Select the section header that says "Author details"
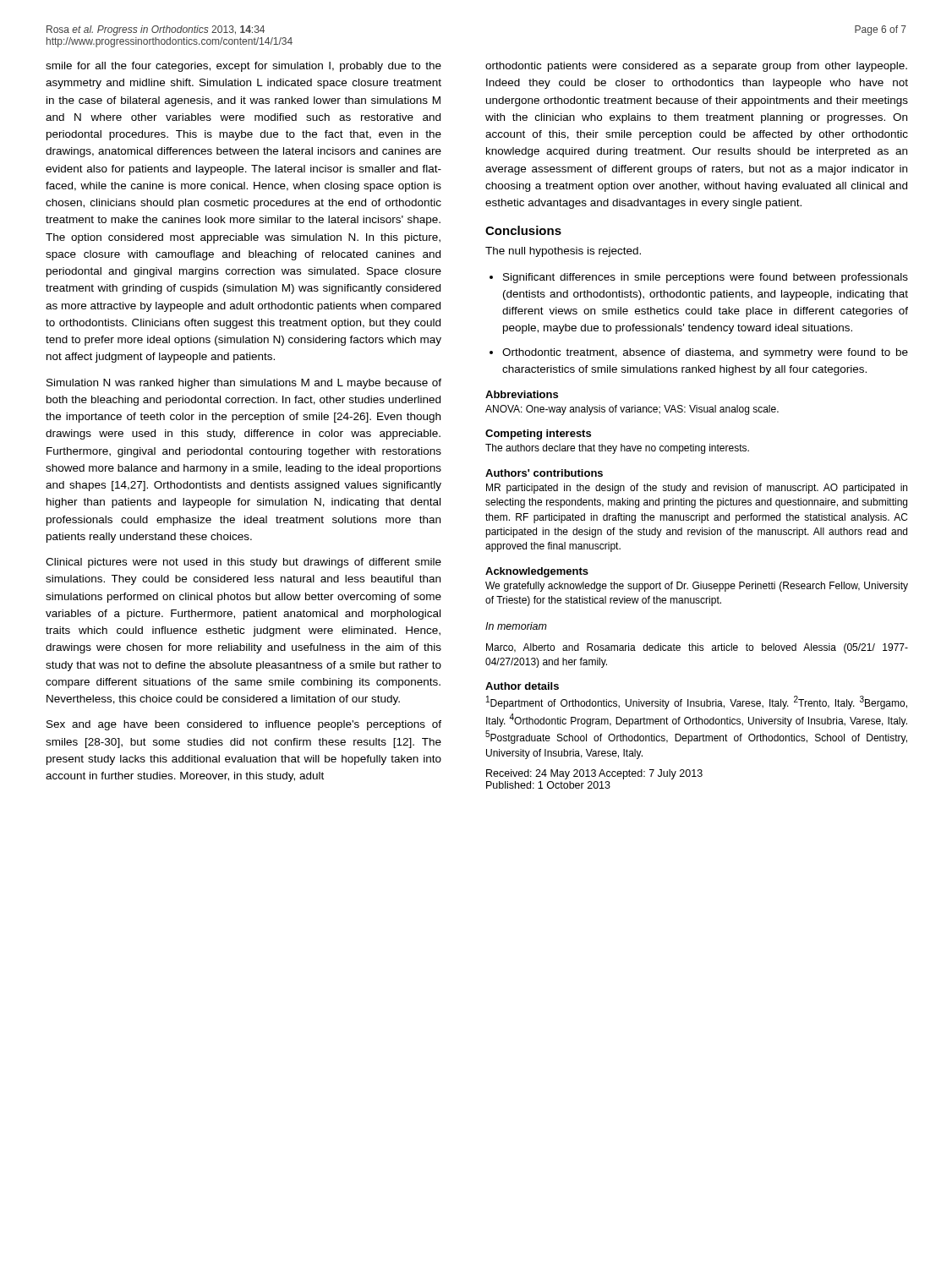 [522, 686]
